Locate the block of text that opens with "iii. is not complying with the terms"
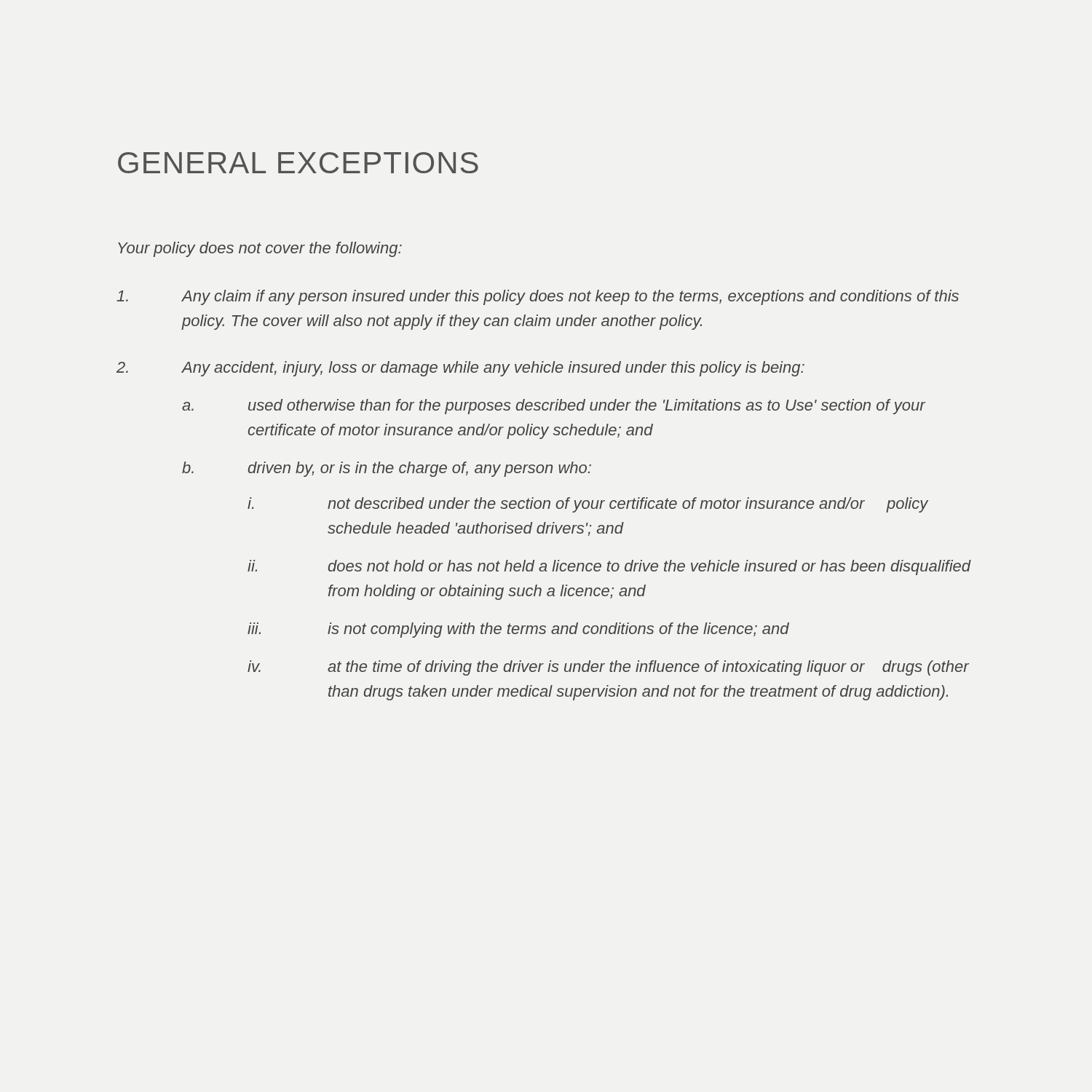The width and height of the screenshot is (1092, 1092). [612, 629]
